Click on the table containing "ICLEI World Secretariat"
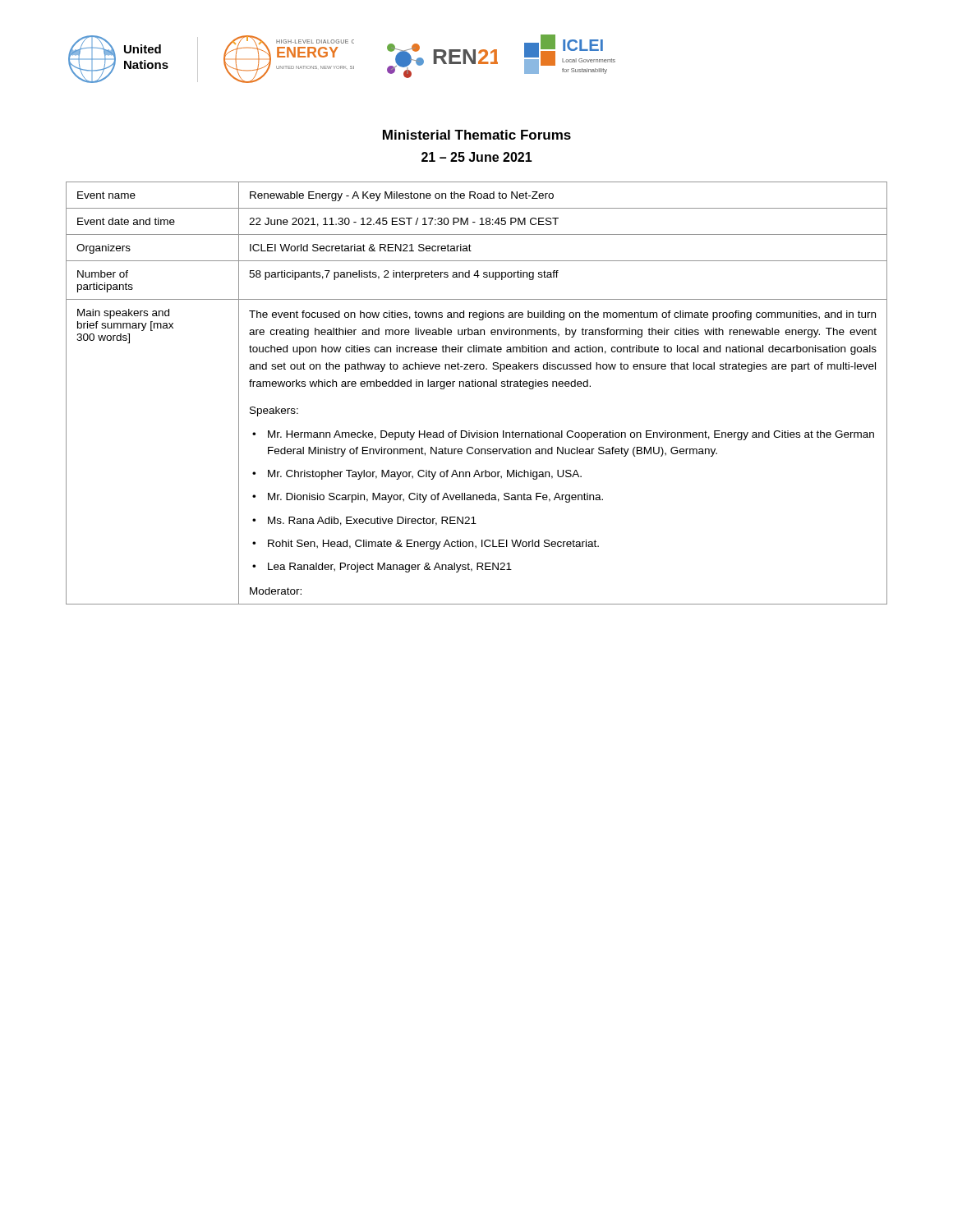This screenshot has height=1232, width=953. pos(476,393)
